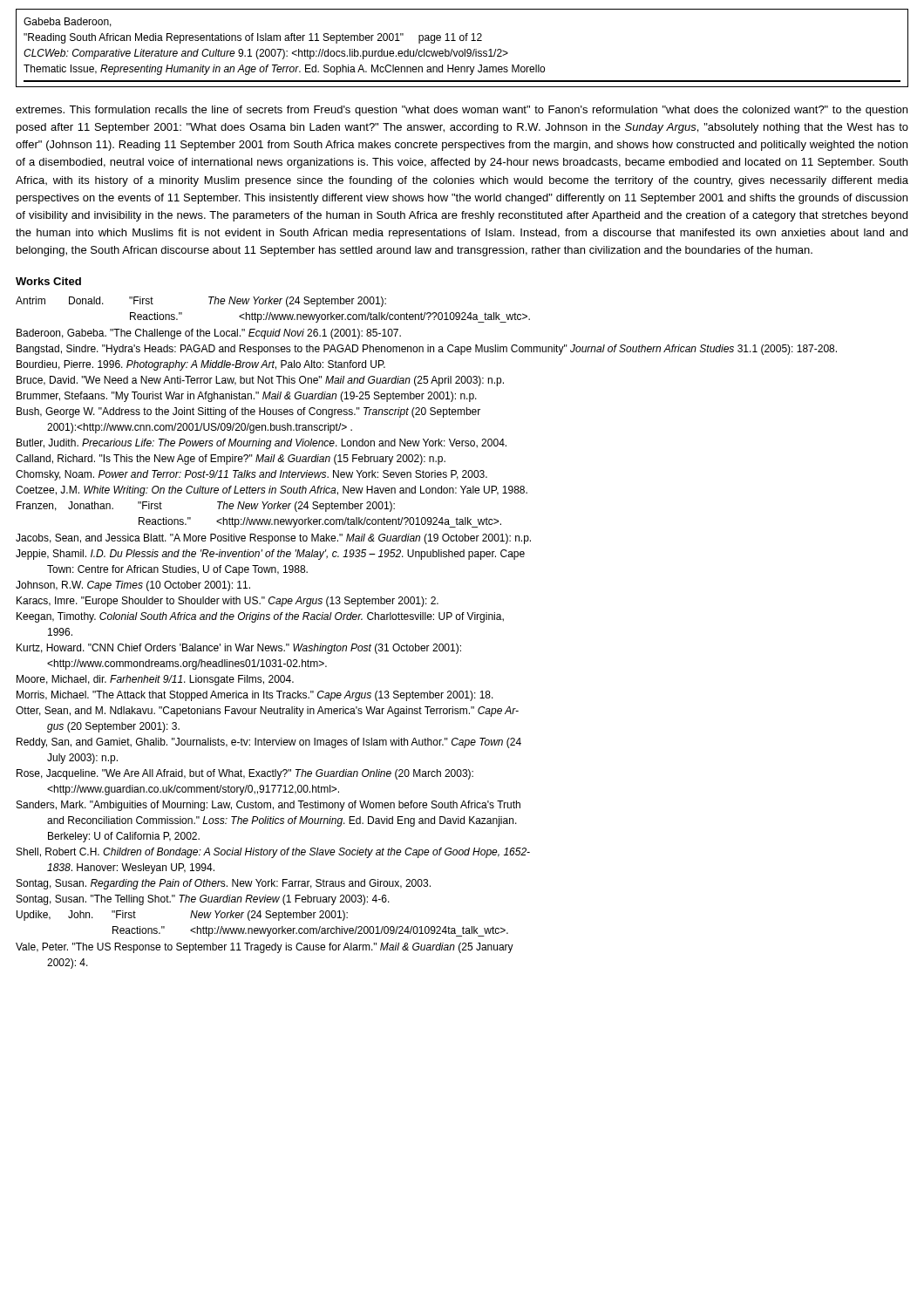Image resolution: width=924 pixels, height=1308 pixels.
Task: Locate the list item that says "Sontag, Susan. Regarding the Pain"
Action: click(x=224, y=884)
